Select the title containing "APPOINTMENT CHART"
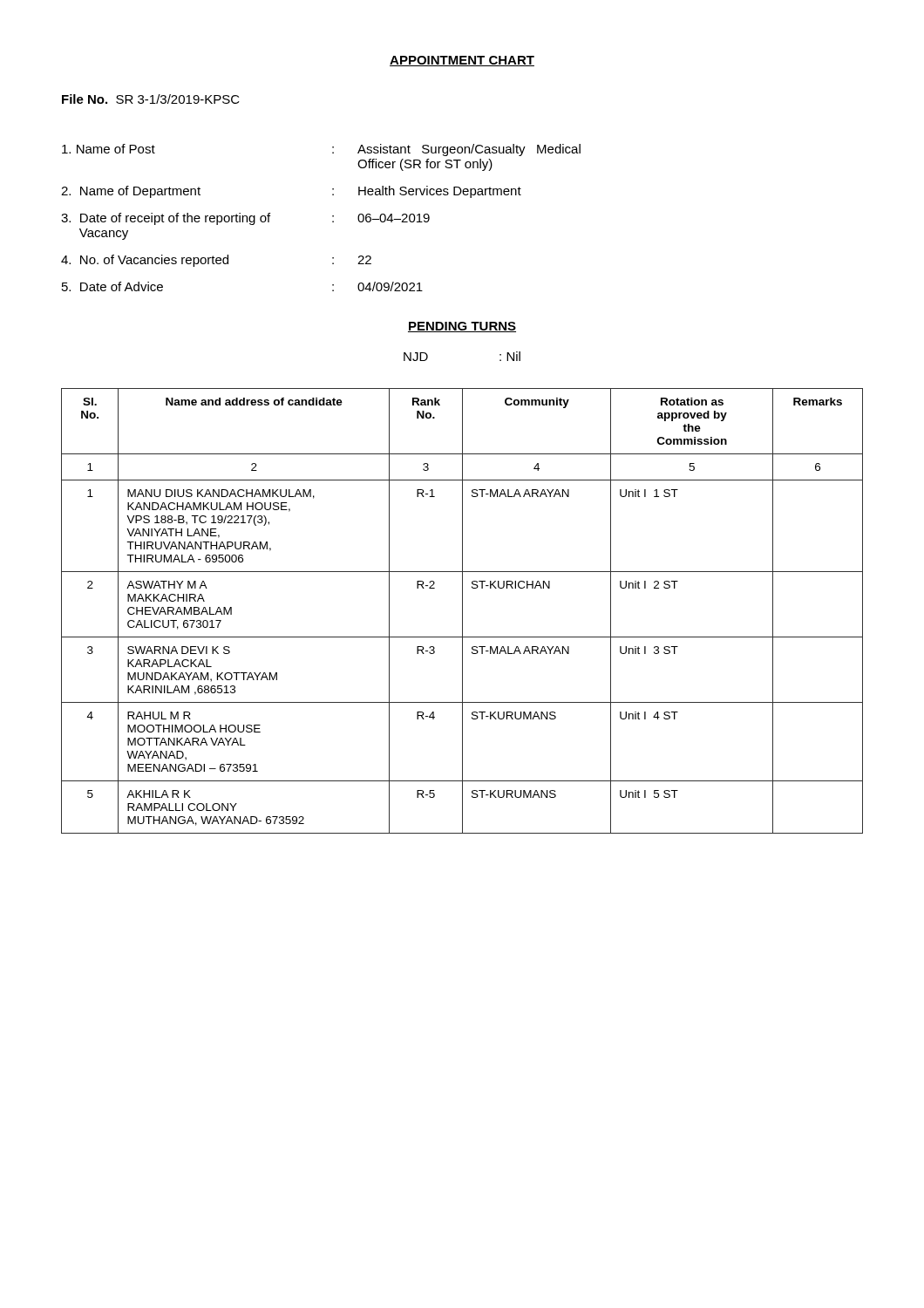 coord(462,60)
